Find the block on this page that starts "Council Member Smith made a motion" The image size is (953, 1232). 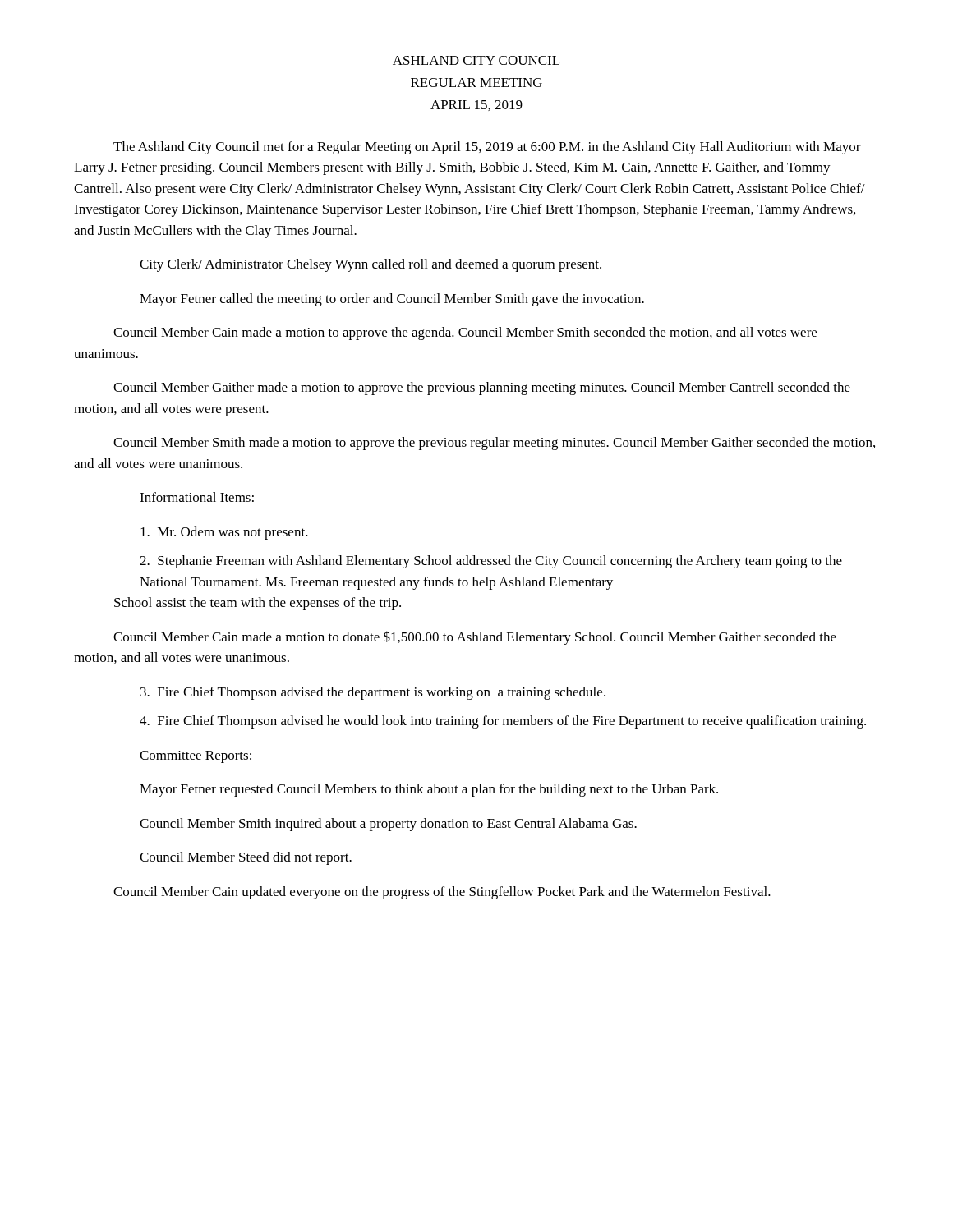[475, 453]
